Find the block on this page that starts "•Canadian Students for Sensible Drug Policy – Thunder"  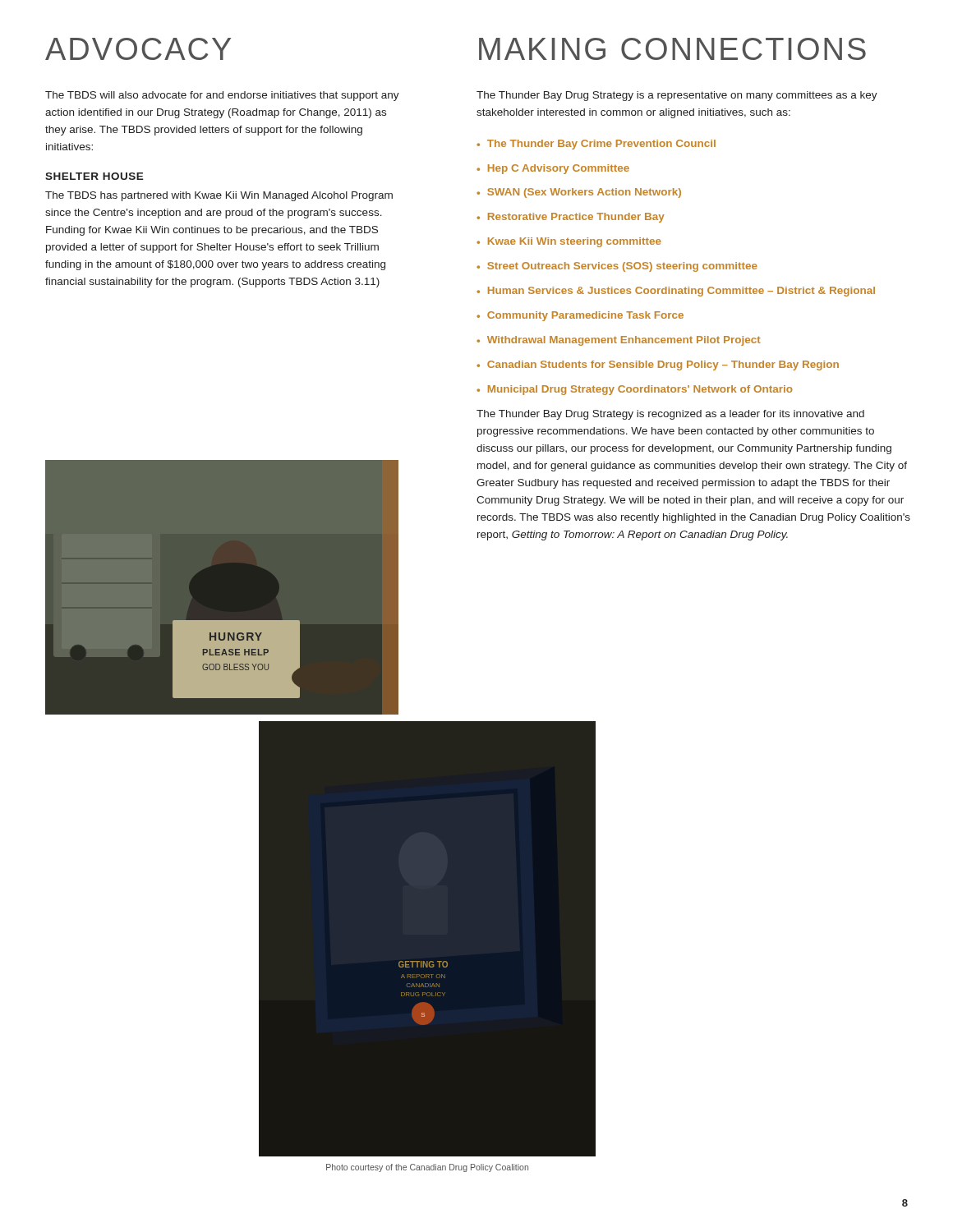tap(694, 365)
